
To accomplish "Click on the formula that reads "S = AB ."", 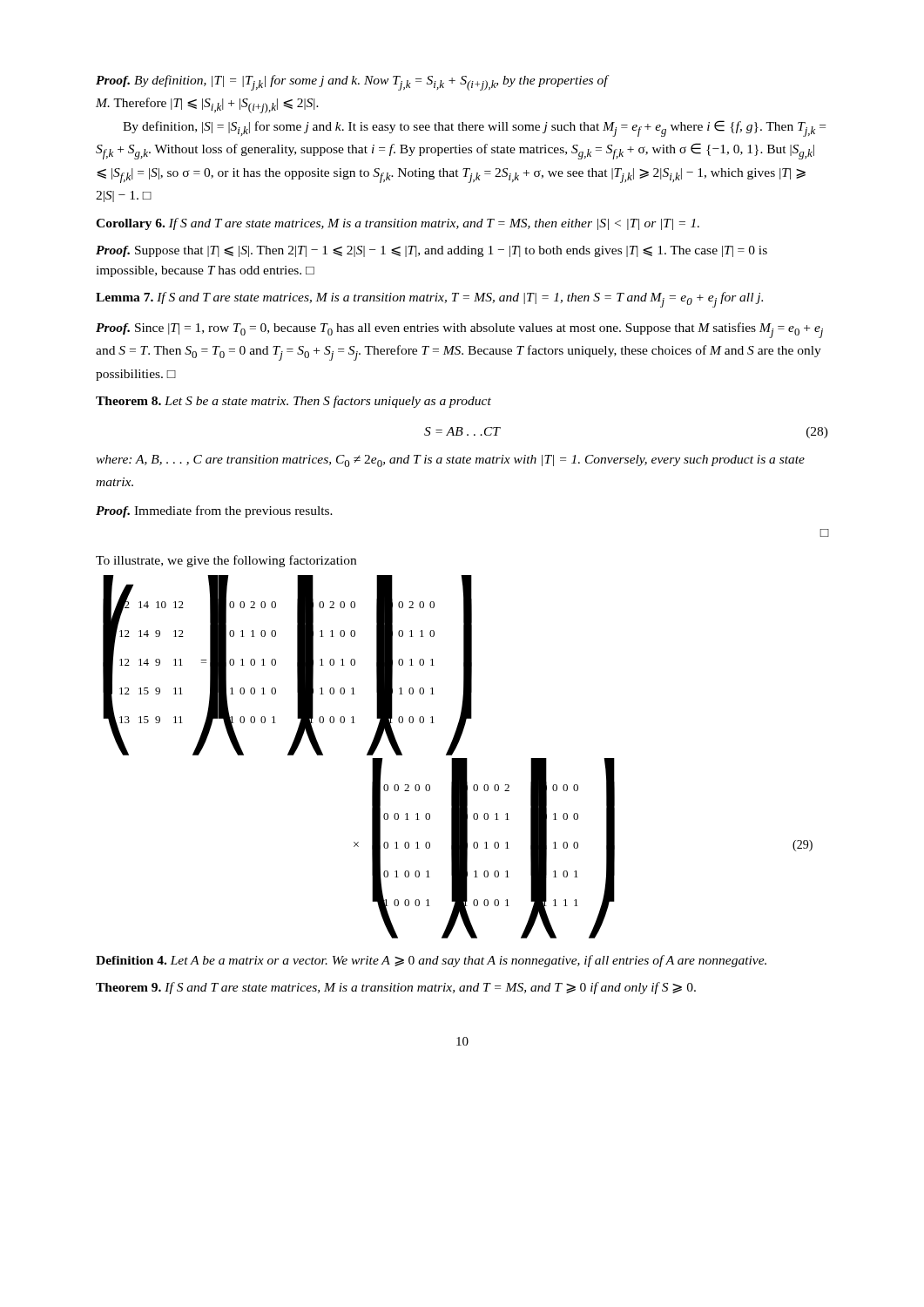I will 453,433.
